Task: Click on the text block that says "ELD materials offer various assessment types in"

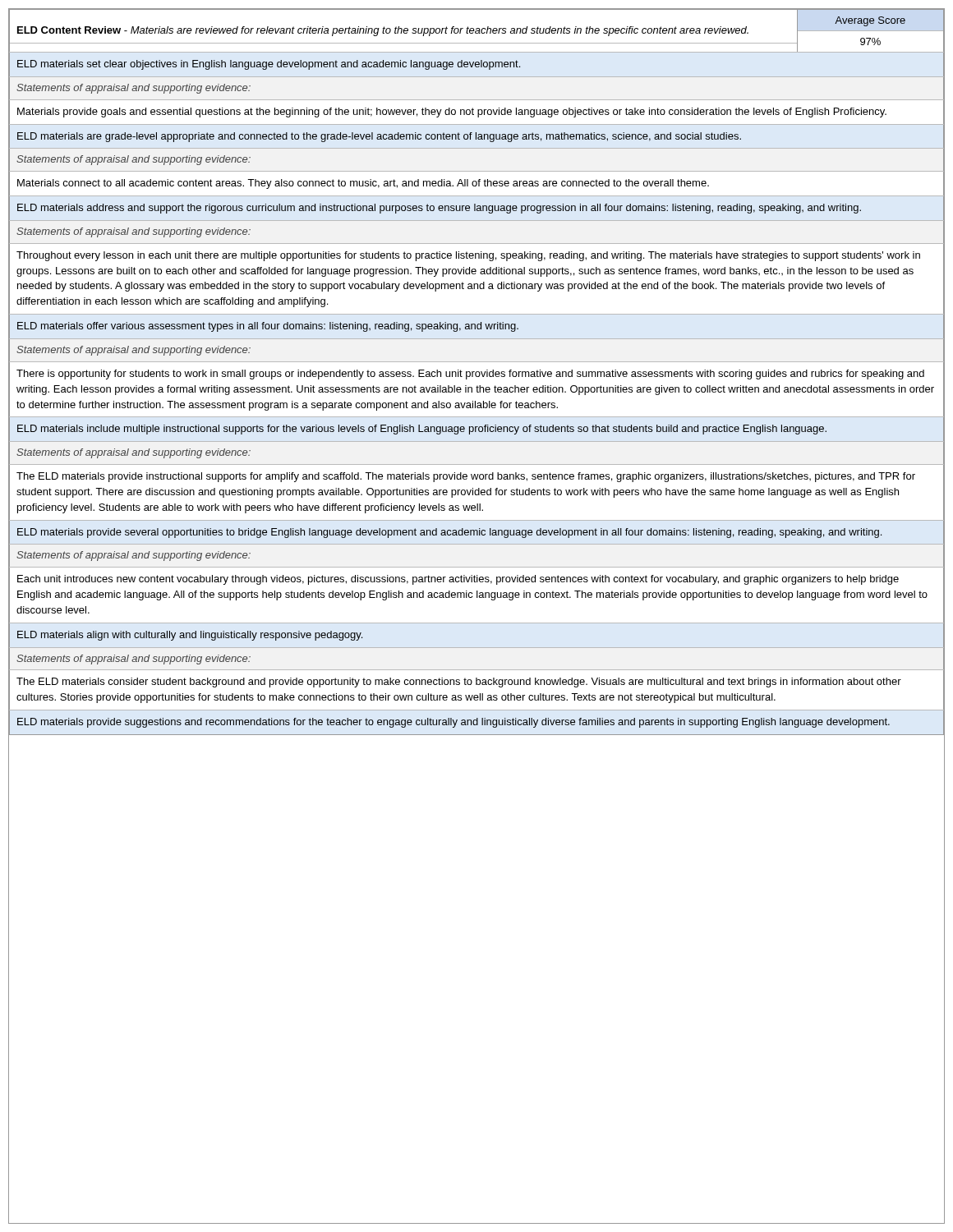Action: pos(268,326)
